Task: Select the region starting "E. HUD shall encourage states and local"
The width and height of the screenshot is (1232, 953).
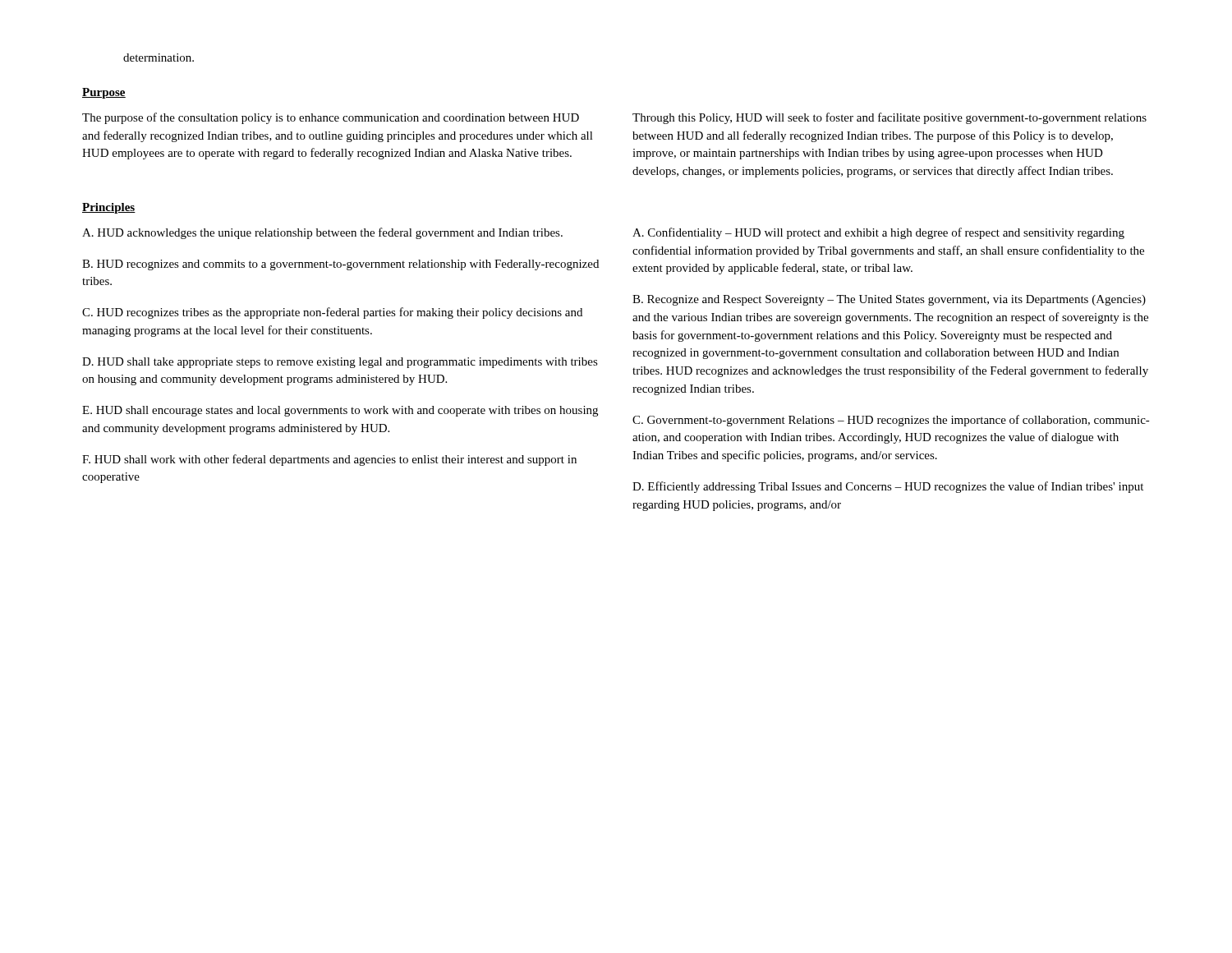Action: (x=340, y=419)
